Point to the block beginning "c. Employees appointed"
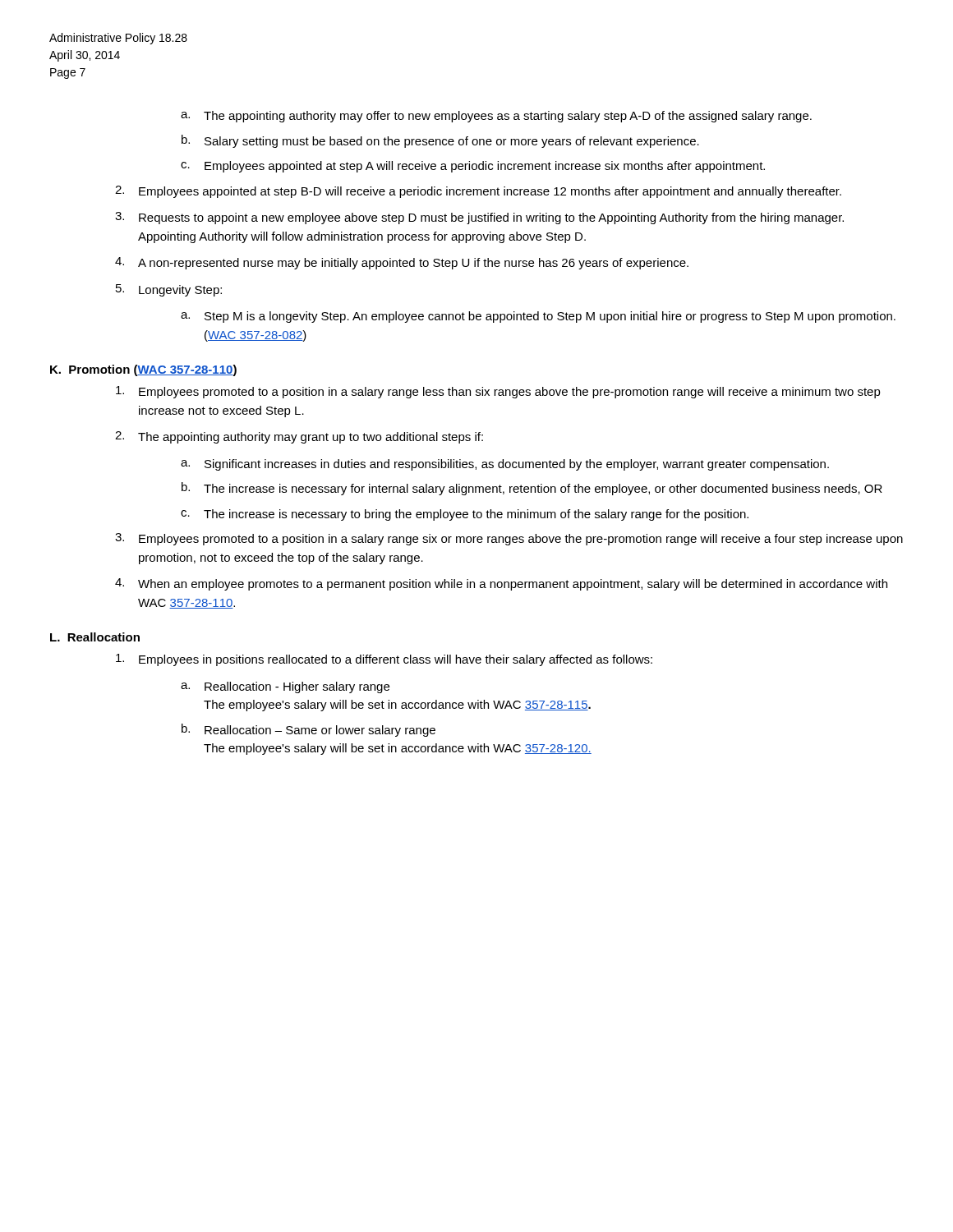This screenshot has width=953, height=1232. click(542, 166)
